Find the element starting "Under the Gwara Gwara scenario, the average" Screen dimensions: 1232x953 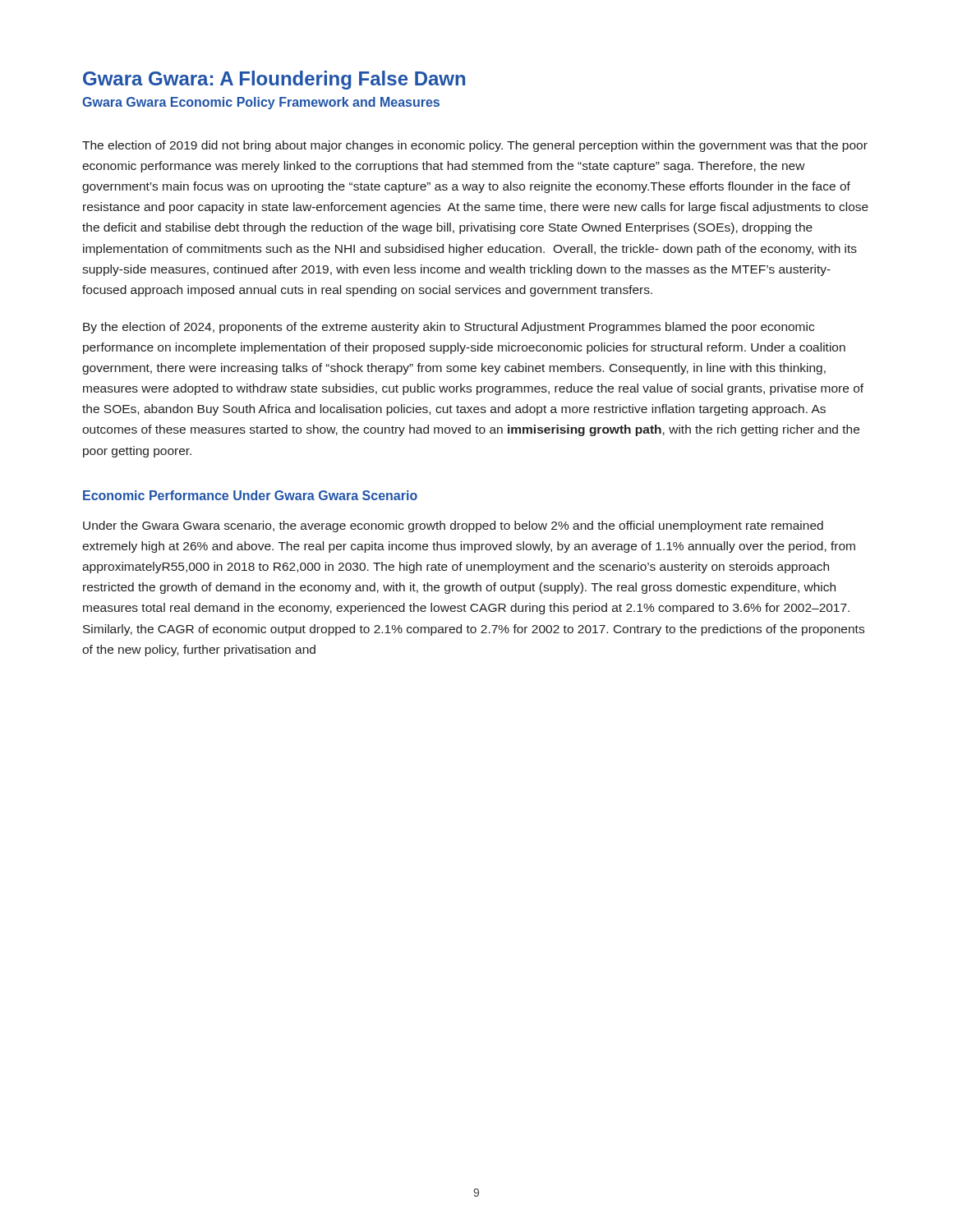(x=473, y=587)
